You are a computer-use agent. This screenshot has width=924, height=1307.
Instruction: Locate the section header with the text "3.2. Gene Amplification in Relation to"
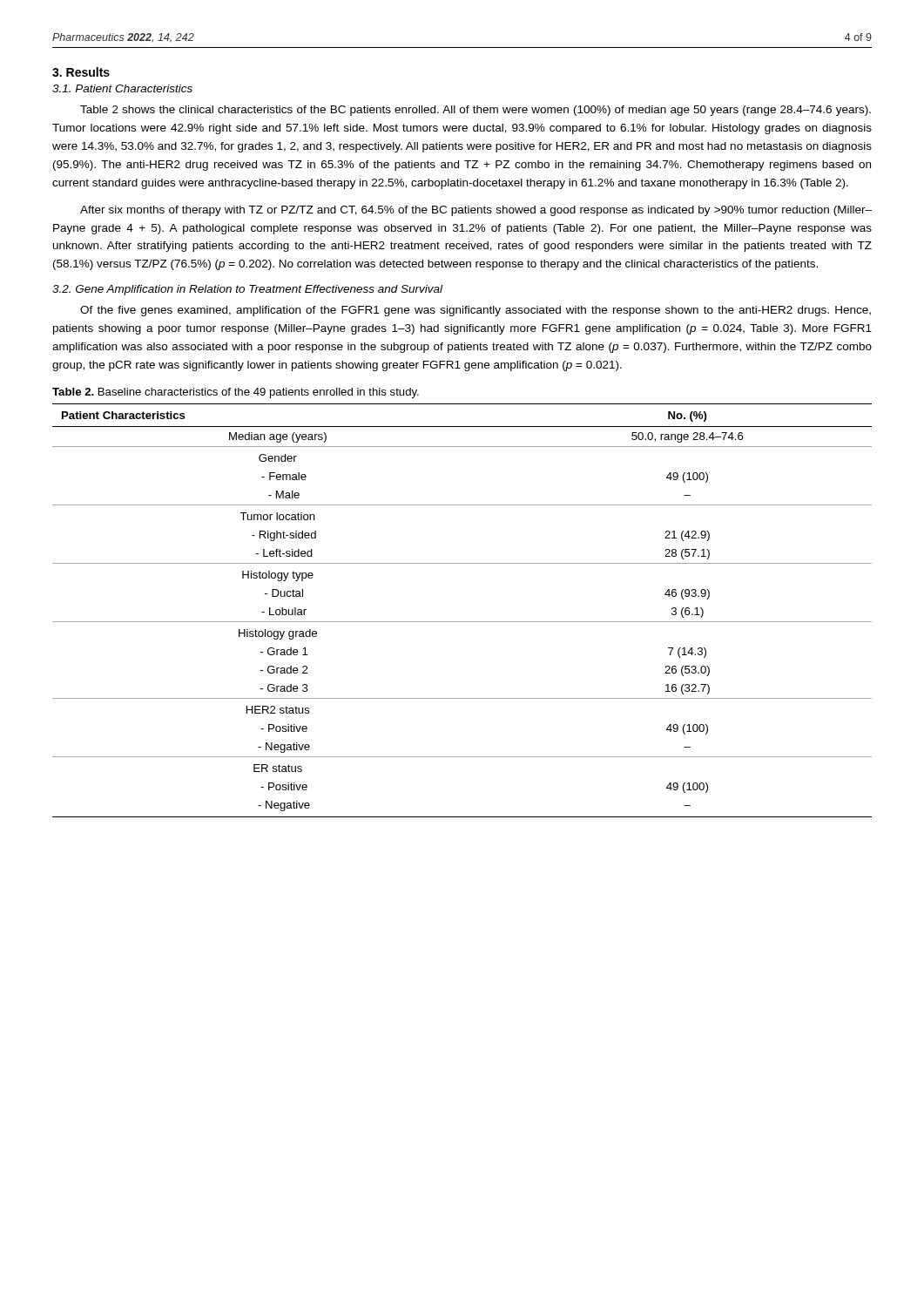click(x=247, y=289)
